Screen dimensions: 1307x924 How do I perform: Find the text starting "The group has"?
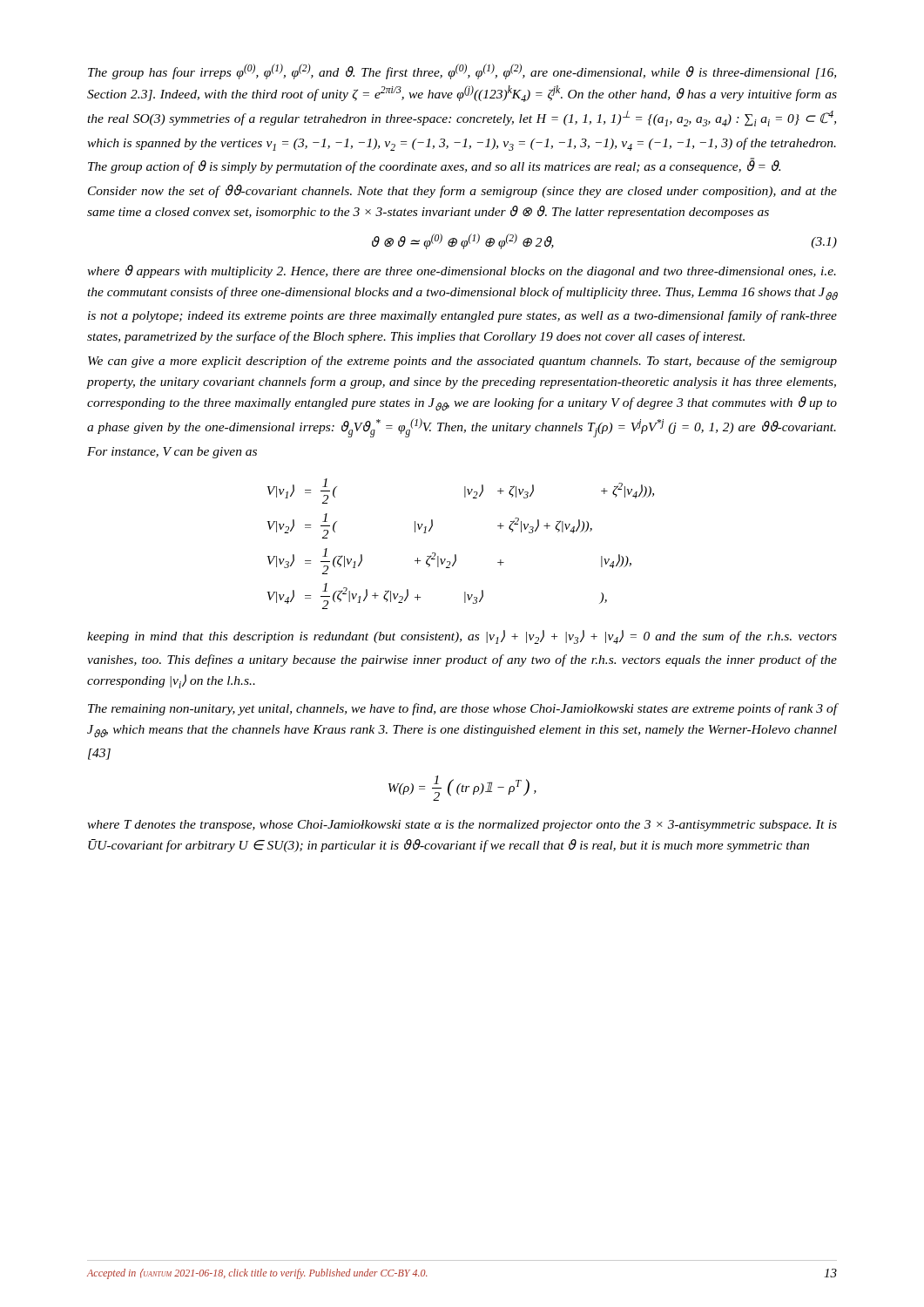tap(462, 119)
